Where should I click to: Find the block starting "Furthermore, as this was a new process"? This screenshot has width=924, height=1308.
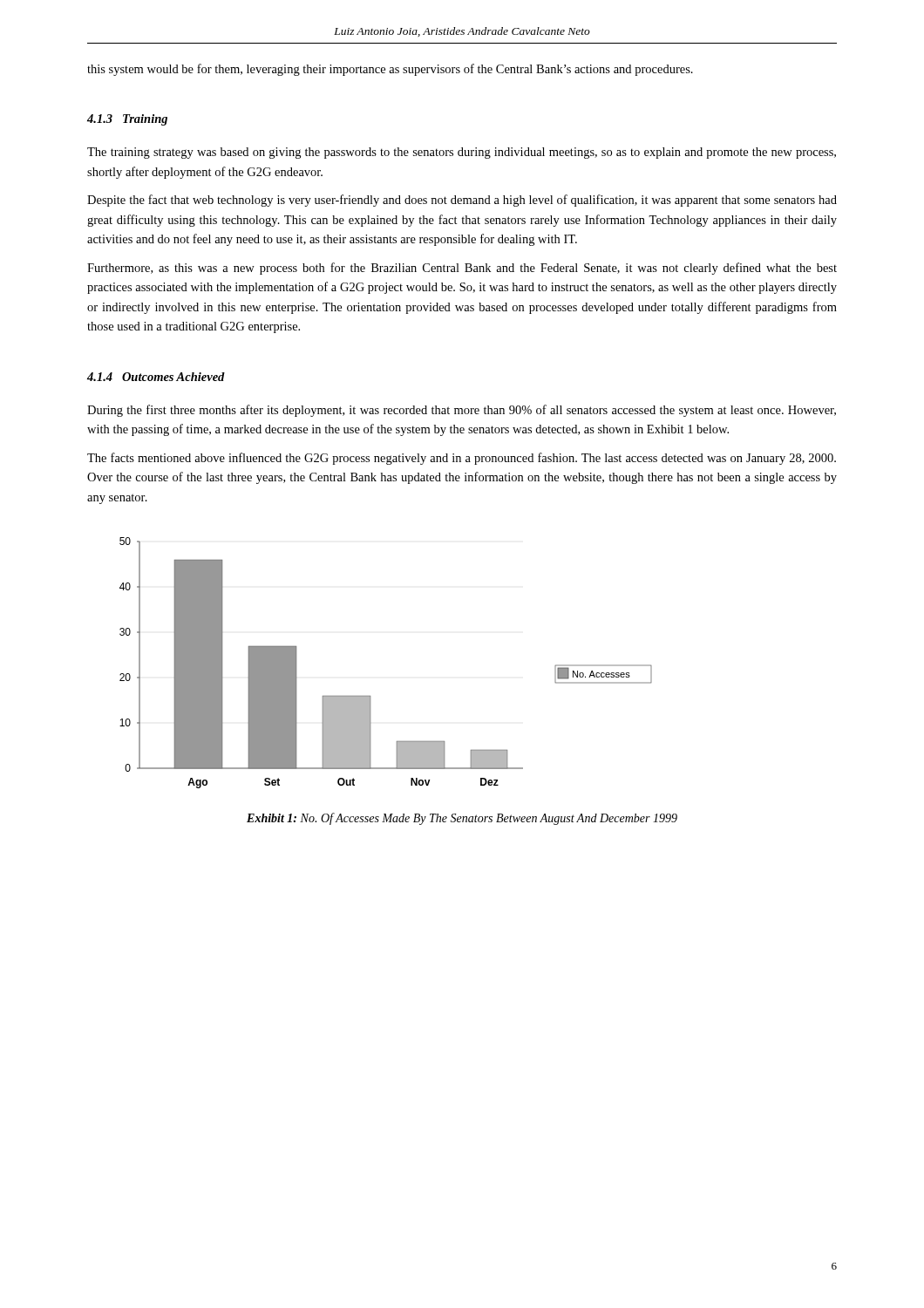[462, 297]
